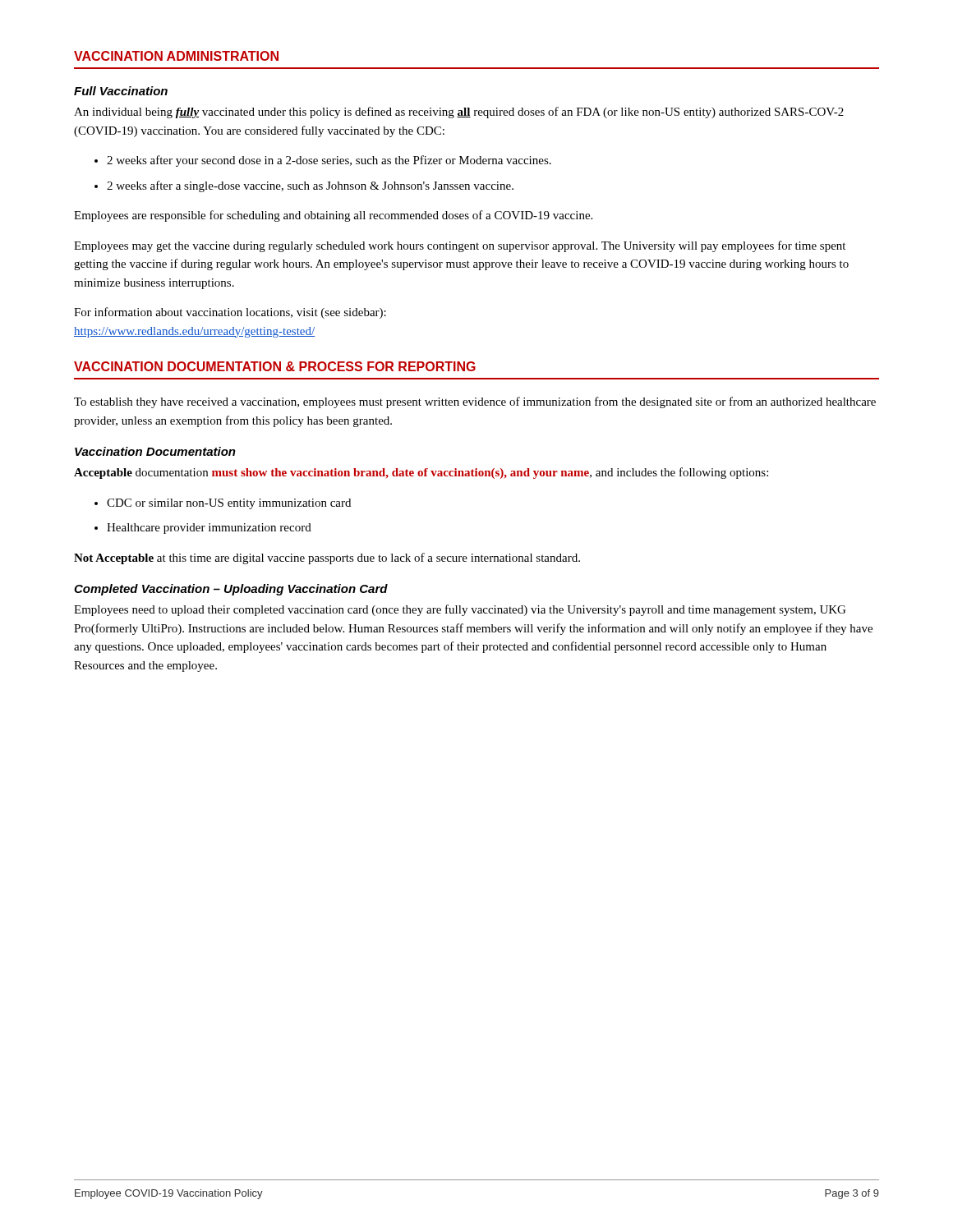Viewport: 953px width, 1232px height.
Task: Select the section header containing "VACCINATION DOCUMENTATION & PROCESS FOR"
Action: coord(476,370)
